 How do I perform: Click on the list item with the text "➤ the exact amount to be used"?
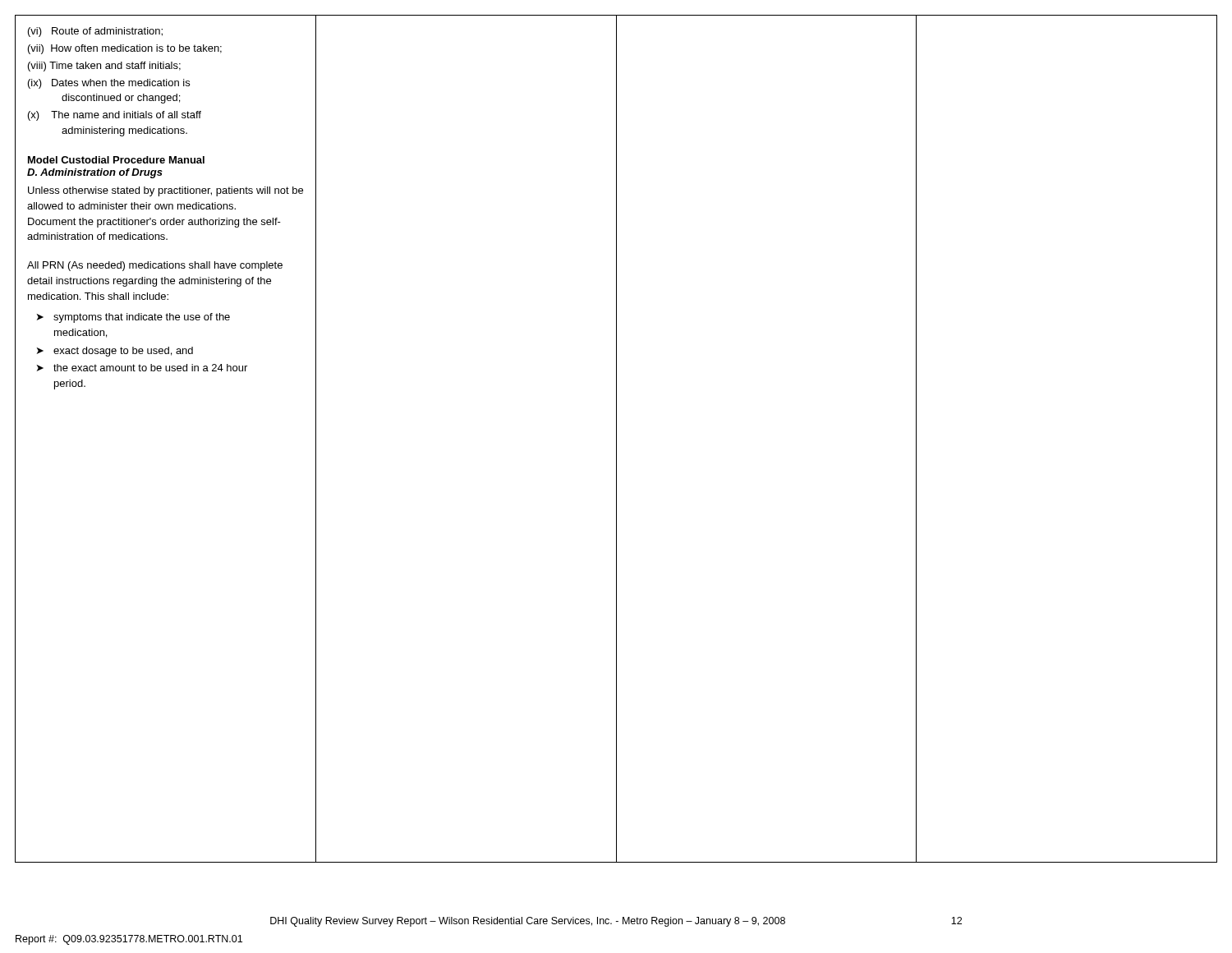pyautogui.click(x=165, y=376)
